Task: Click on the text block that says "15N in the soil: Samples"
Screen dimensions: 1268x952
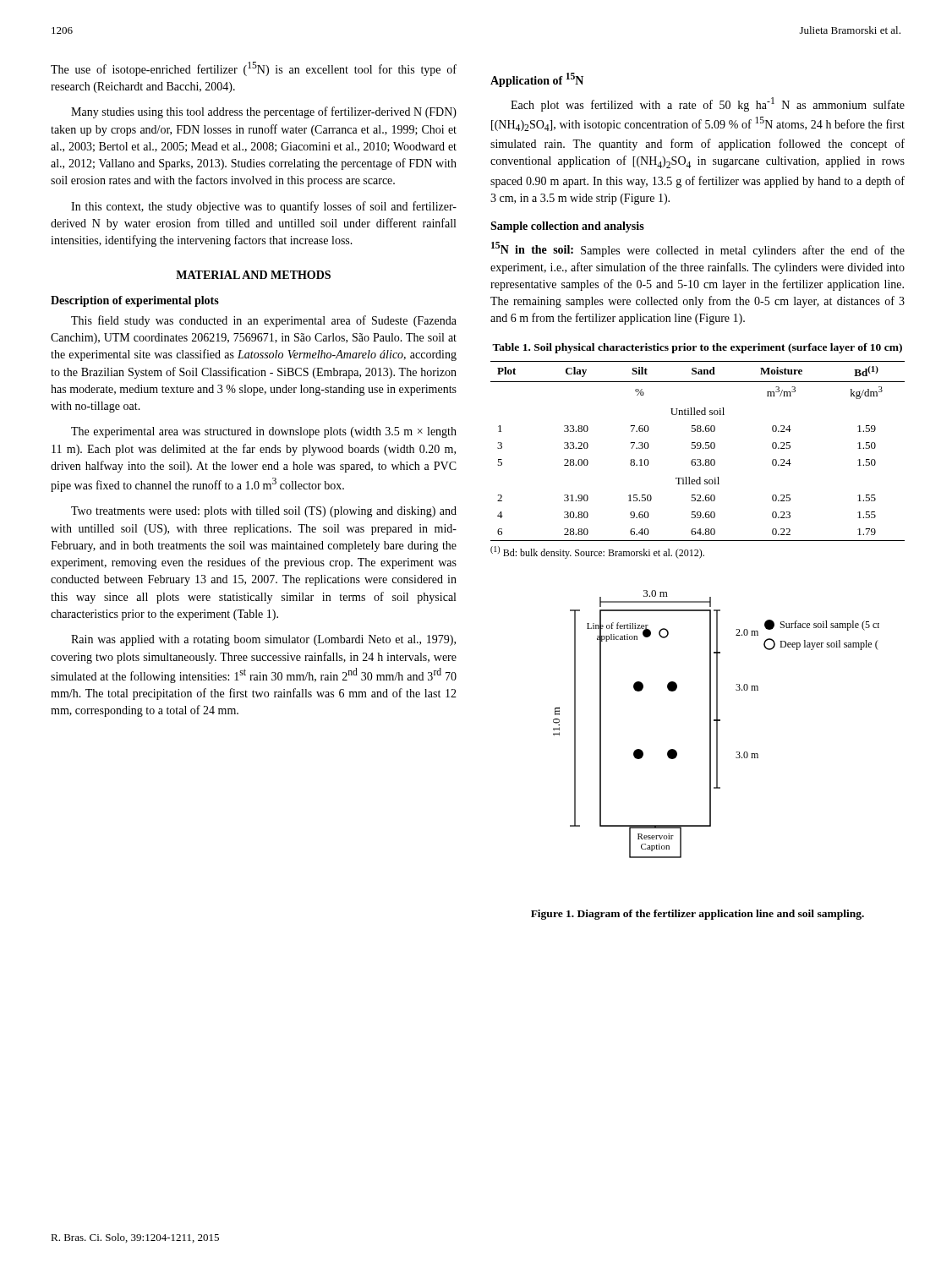Action: (x=698, y=284)
